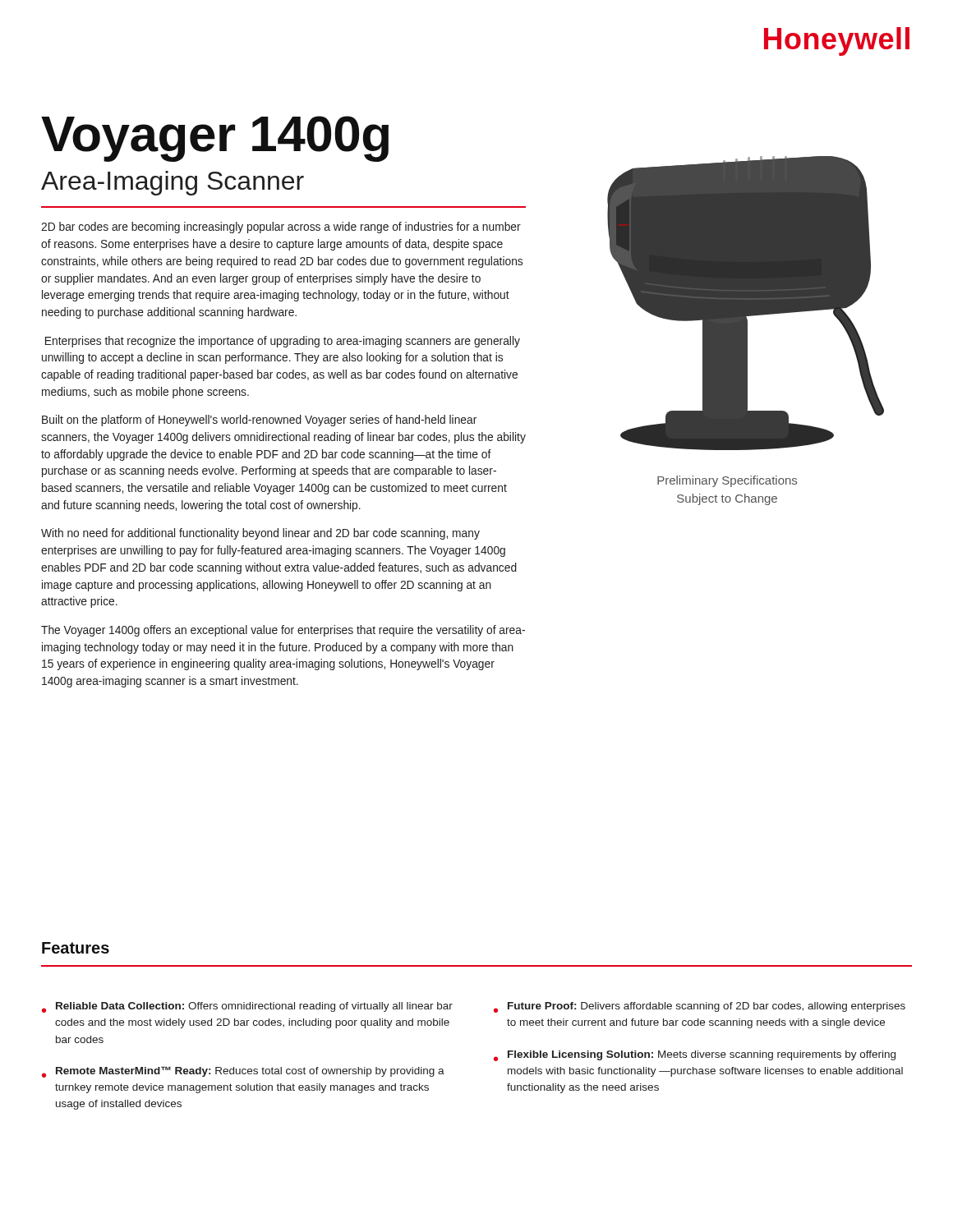The width and height of the screenshot is (953, 1232).
Task: Select the caption containing "Preliminary SpecificationsSubject to Change"
Action: (727, 489)
